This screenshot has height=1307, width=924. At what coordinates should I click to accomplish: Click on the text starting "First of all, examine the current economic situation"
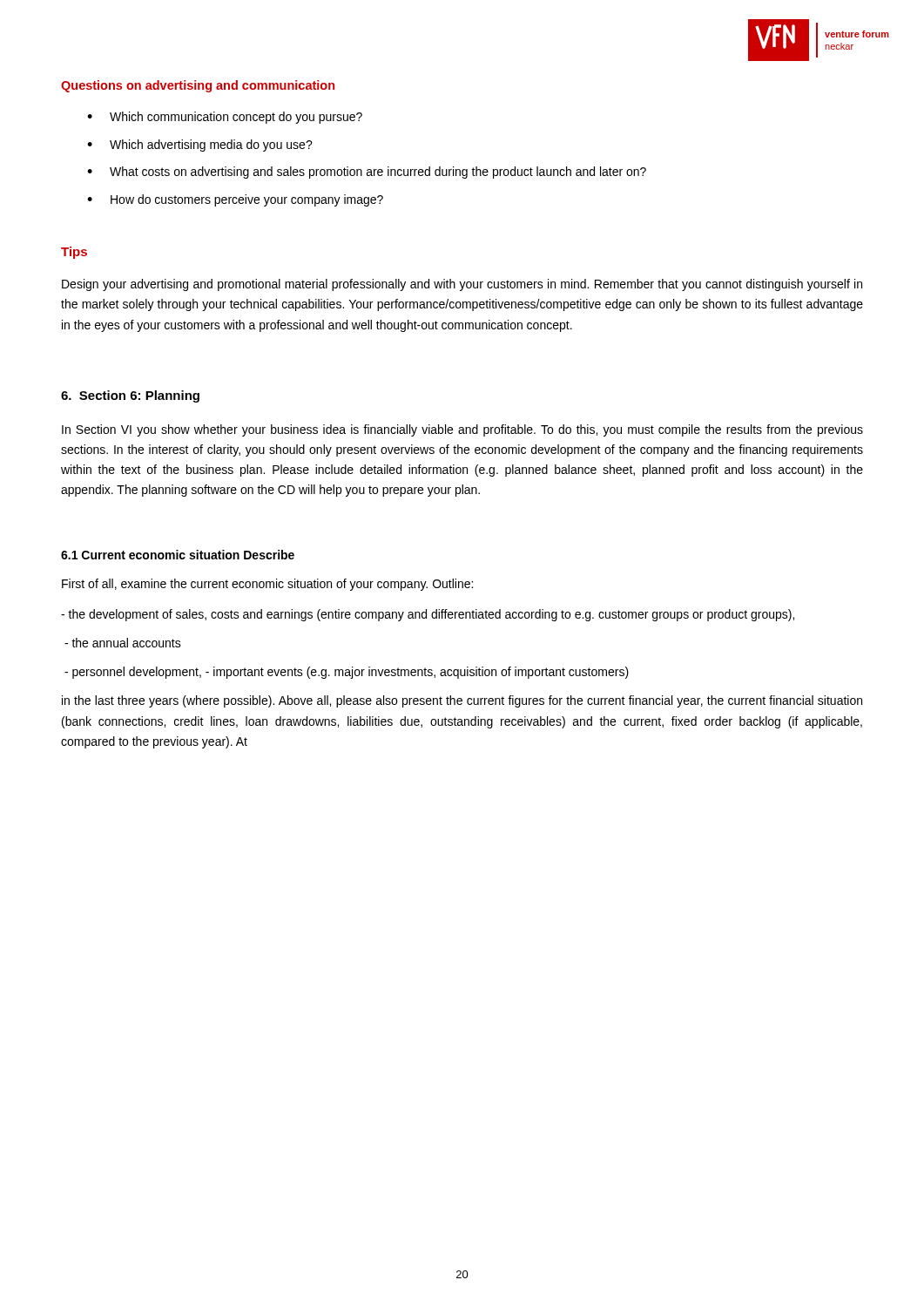click(x=268, y=584)
